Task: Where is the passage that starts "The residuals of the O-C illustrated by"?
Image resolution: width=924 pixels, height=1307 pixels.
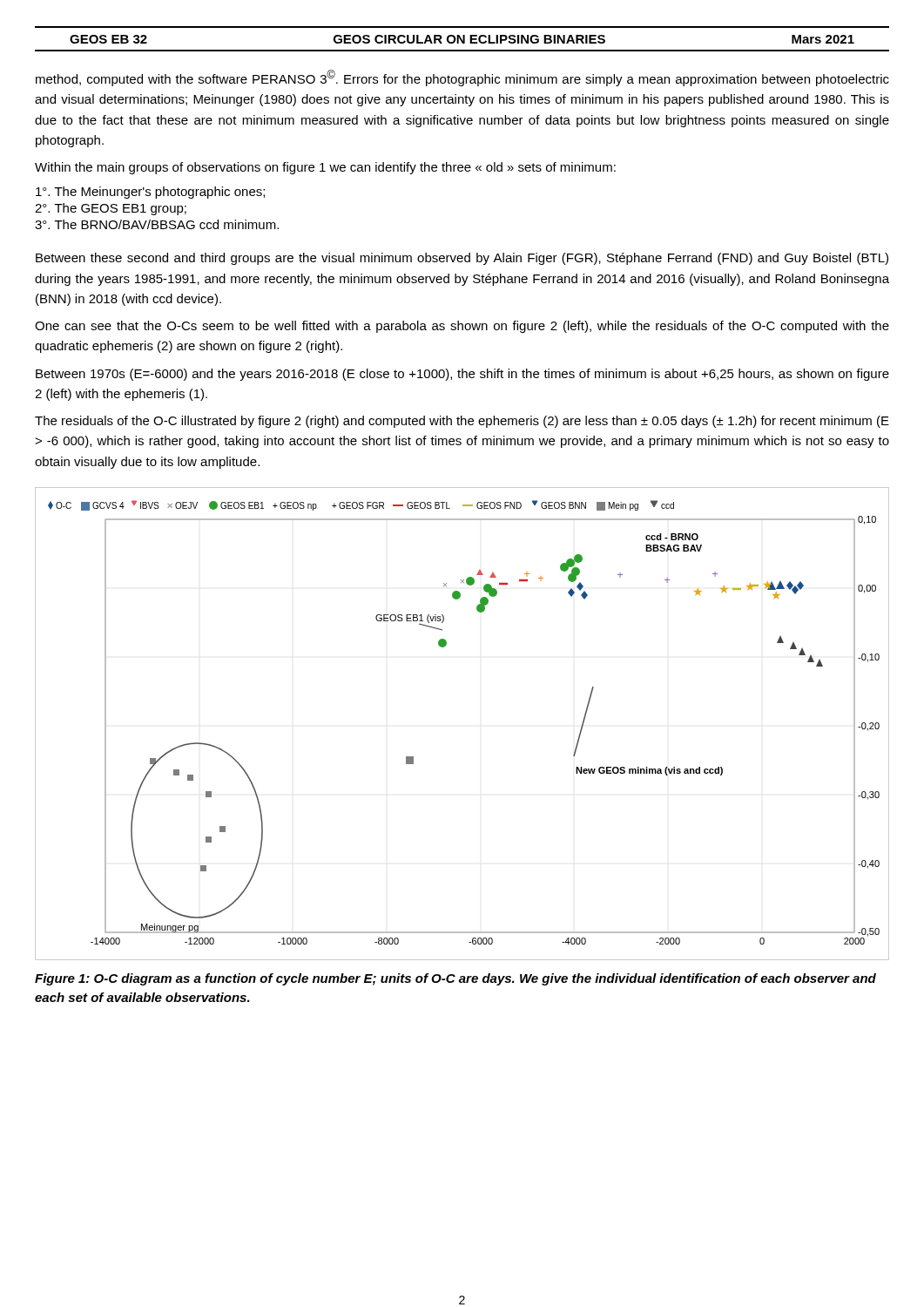Action: pyautogui.click(x=462, y=441)
